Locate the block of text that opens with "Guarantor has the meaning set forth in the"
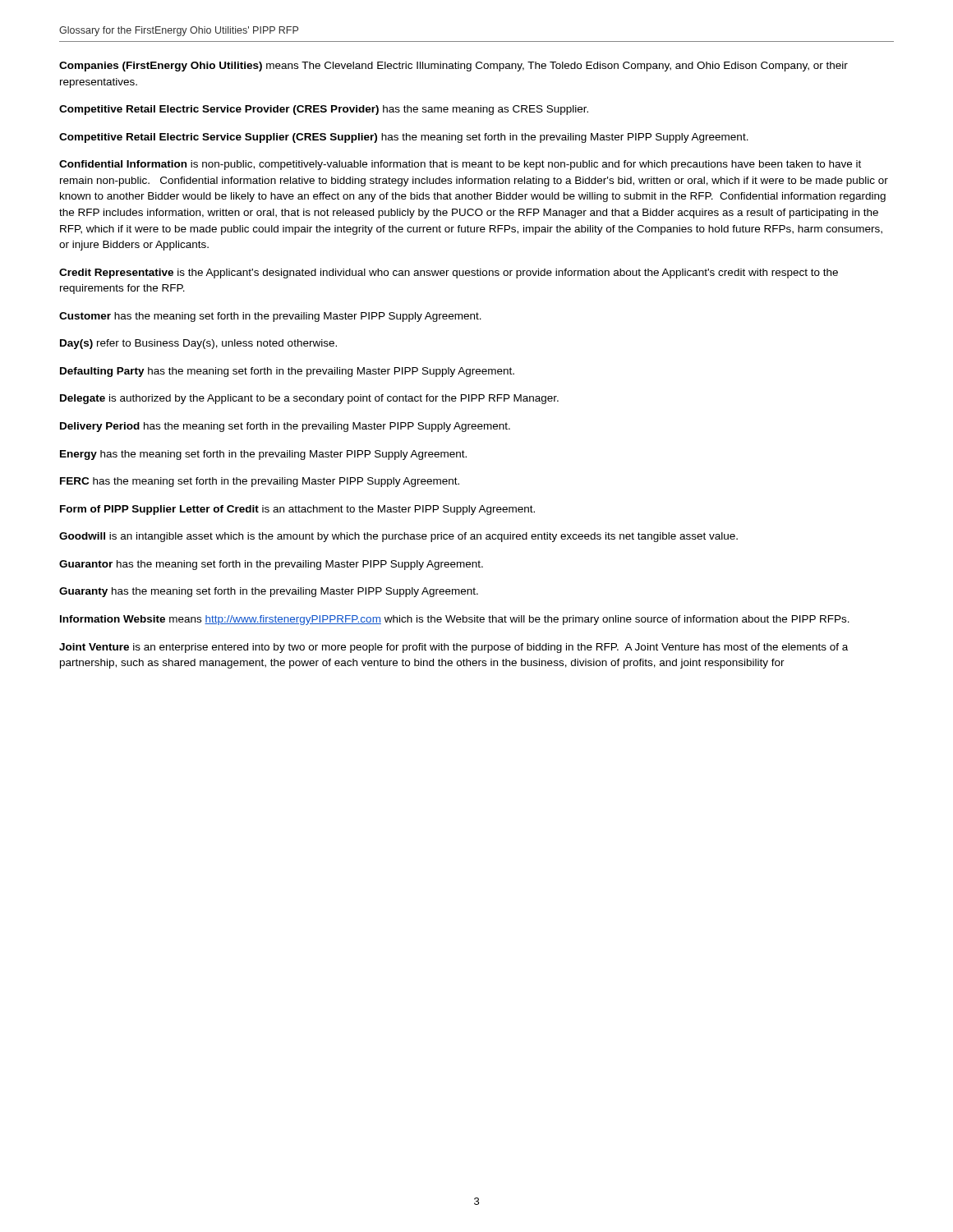953x1232 pixels. (x=271, y=564)
